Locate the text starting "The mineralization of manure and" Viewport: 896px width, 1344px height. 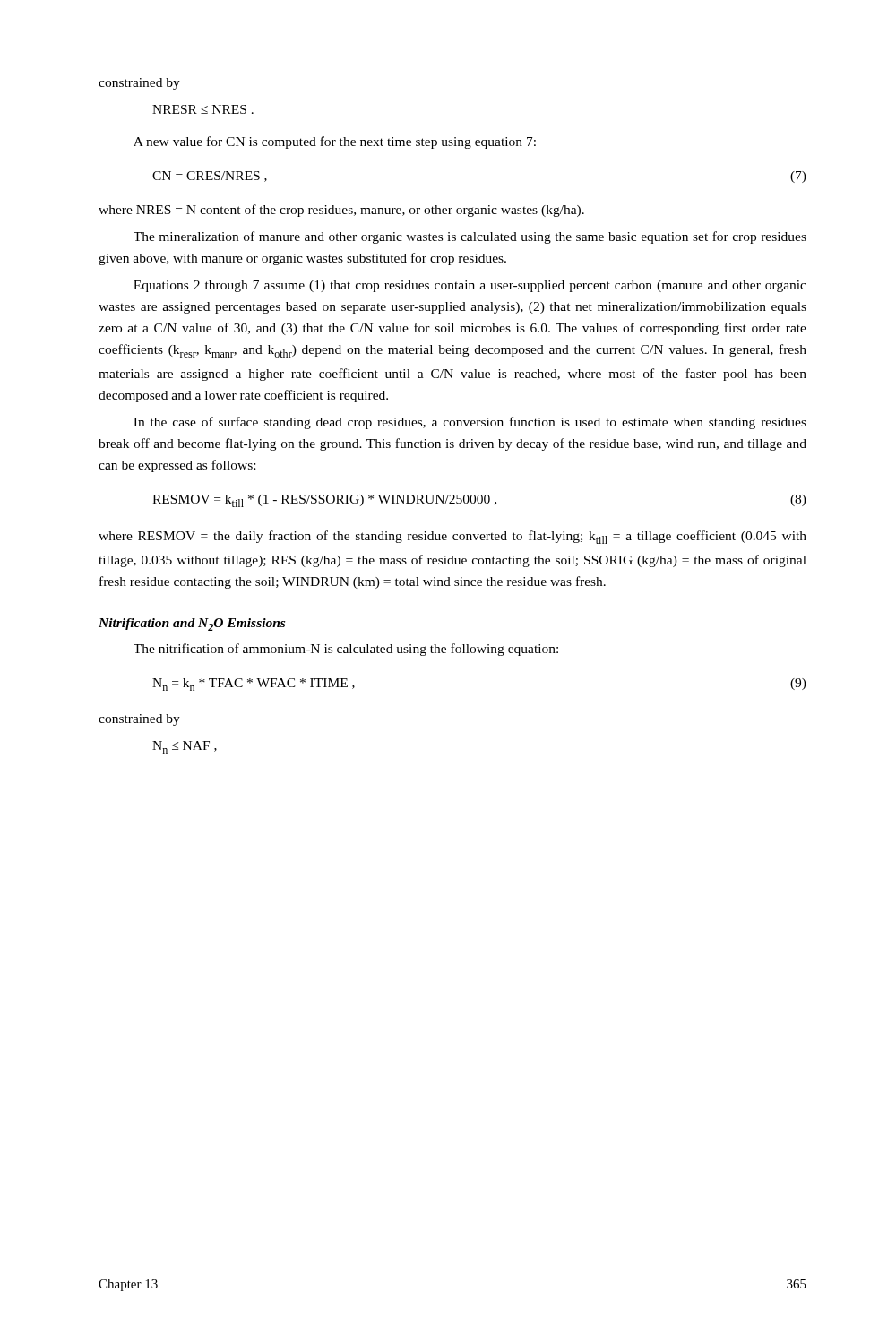pos(452,247)
